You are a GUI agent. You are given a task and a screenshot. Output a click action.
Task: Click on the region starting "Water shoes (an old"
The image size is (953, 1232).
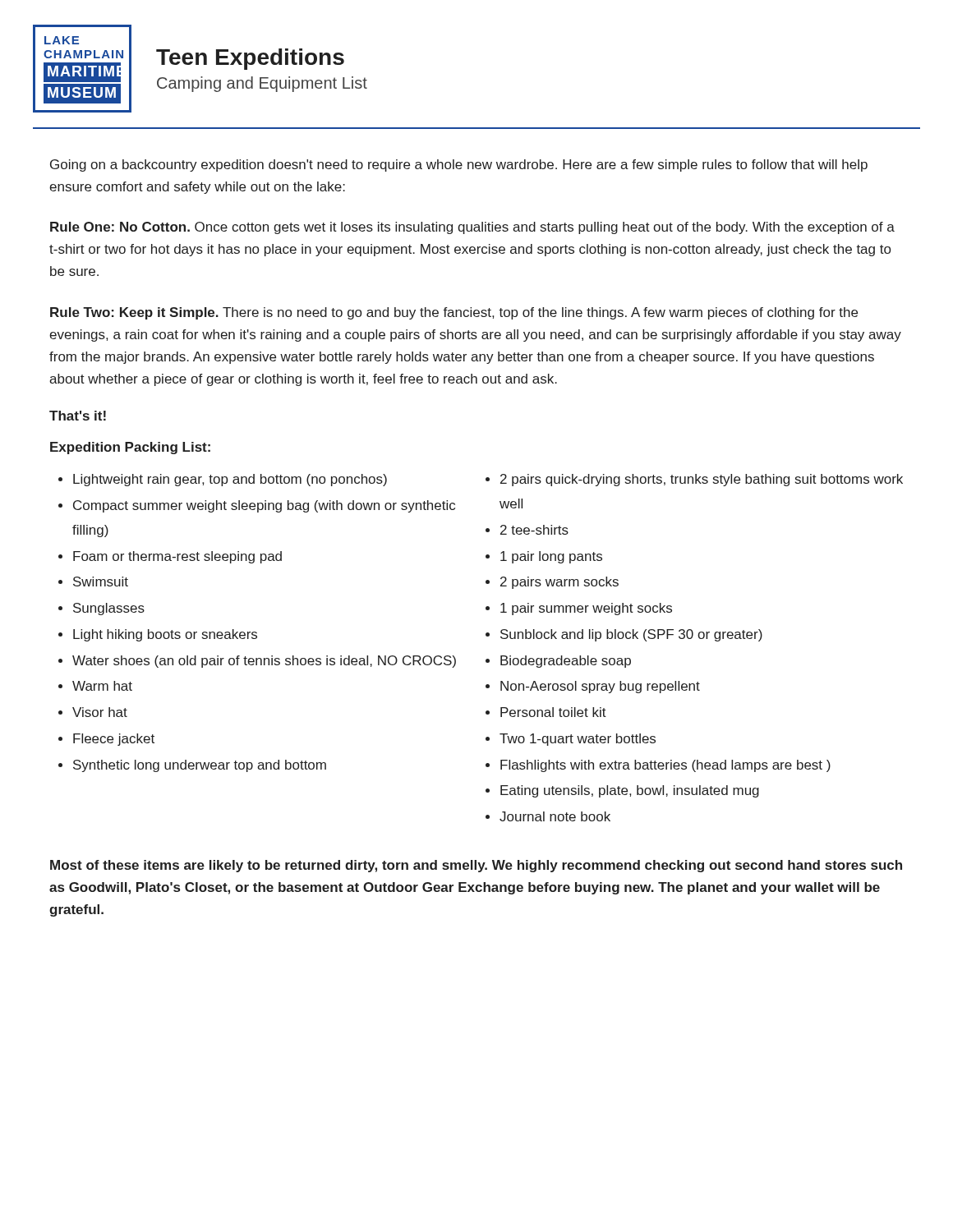click(x=265, y=660)
